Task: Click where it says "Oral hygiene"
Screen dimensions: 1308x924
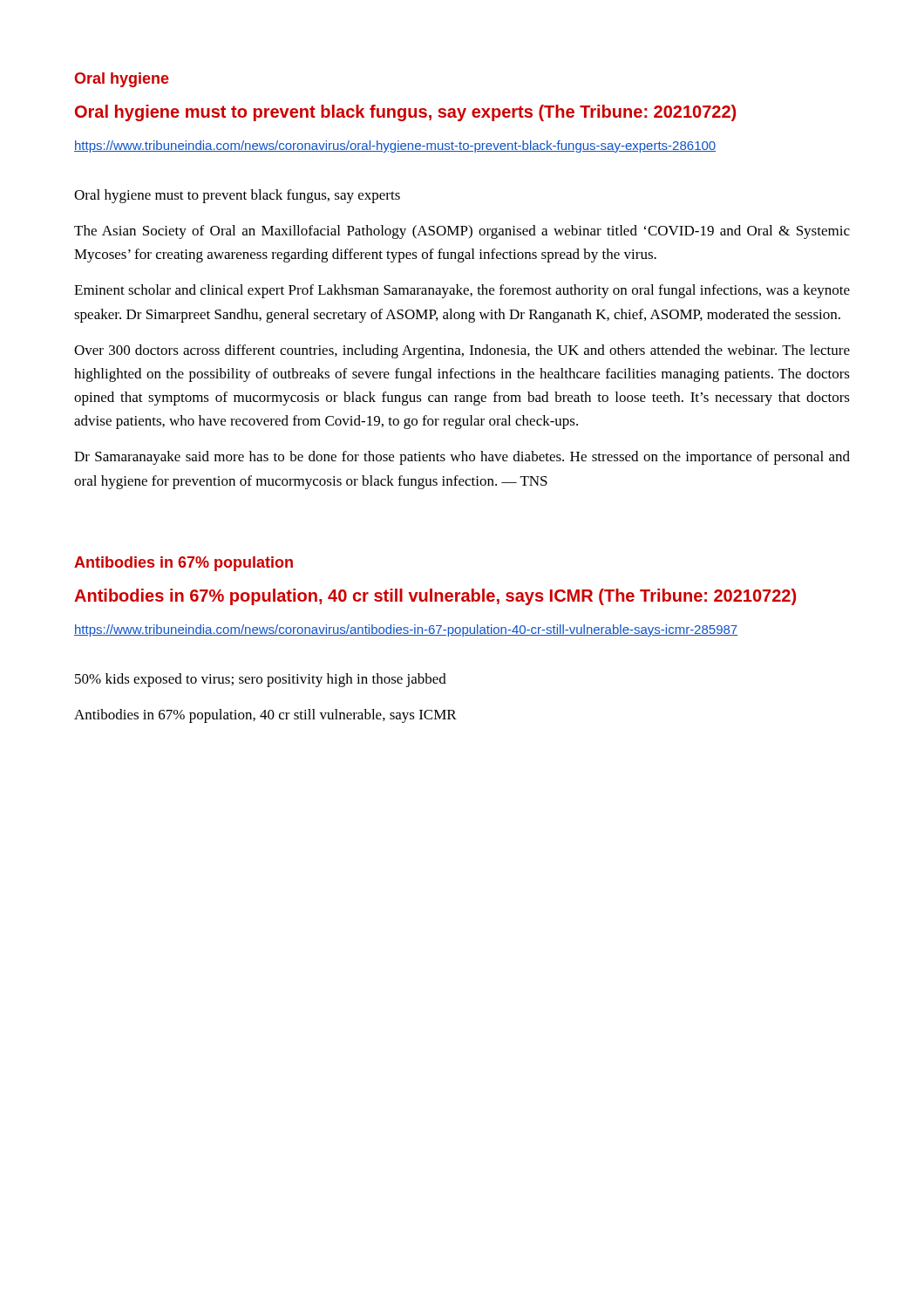Action: [x=122, y=78]
